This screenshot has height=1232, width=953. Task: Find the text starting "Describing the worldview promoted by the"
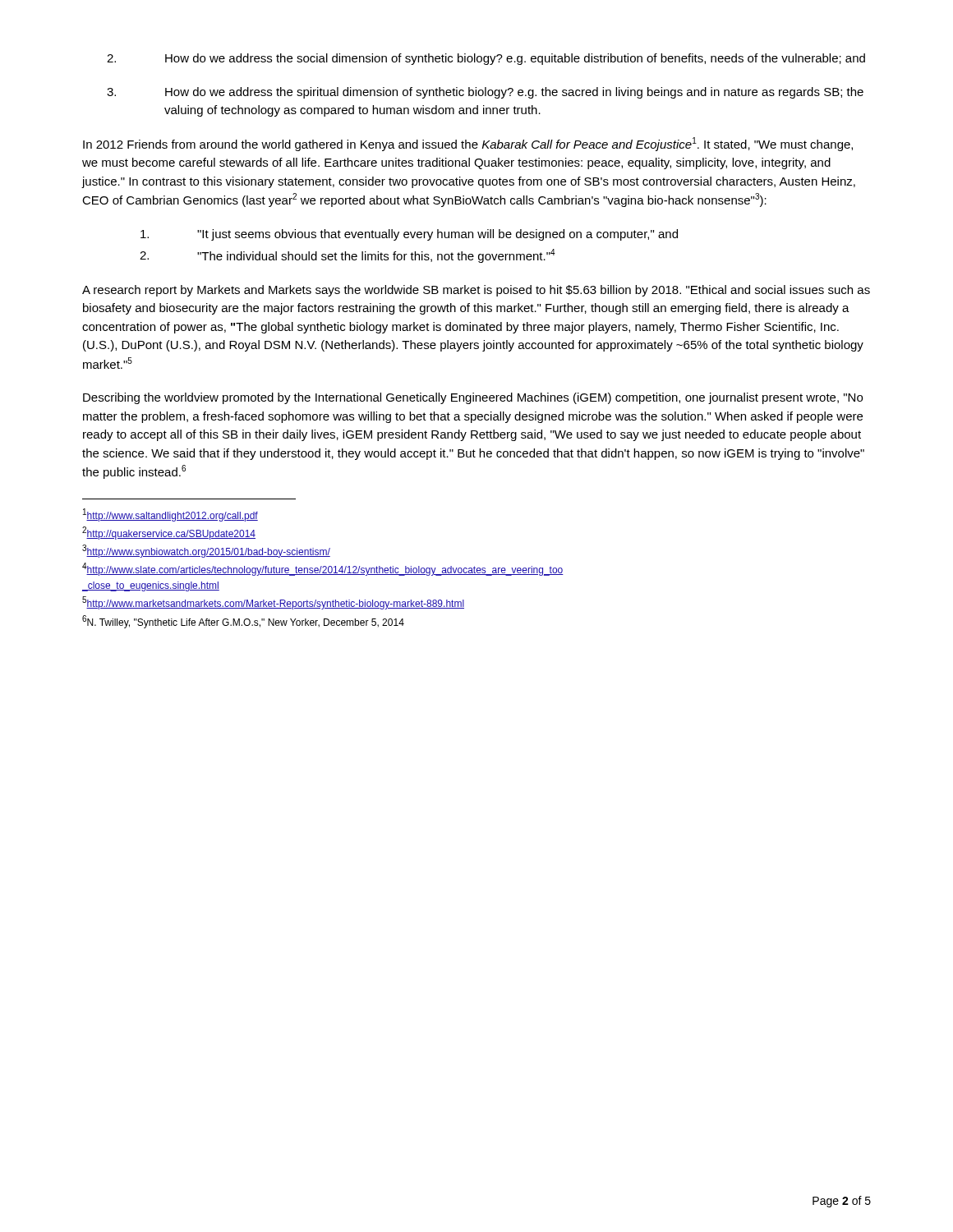[x=473, y=435]
